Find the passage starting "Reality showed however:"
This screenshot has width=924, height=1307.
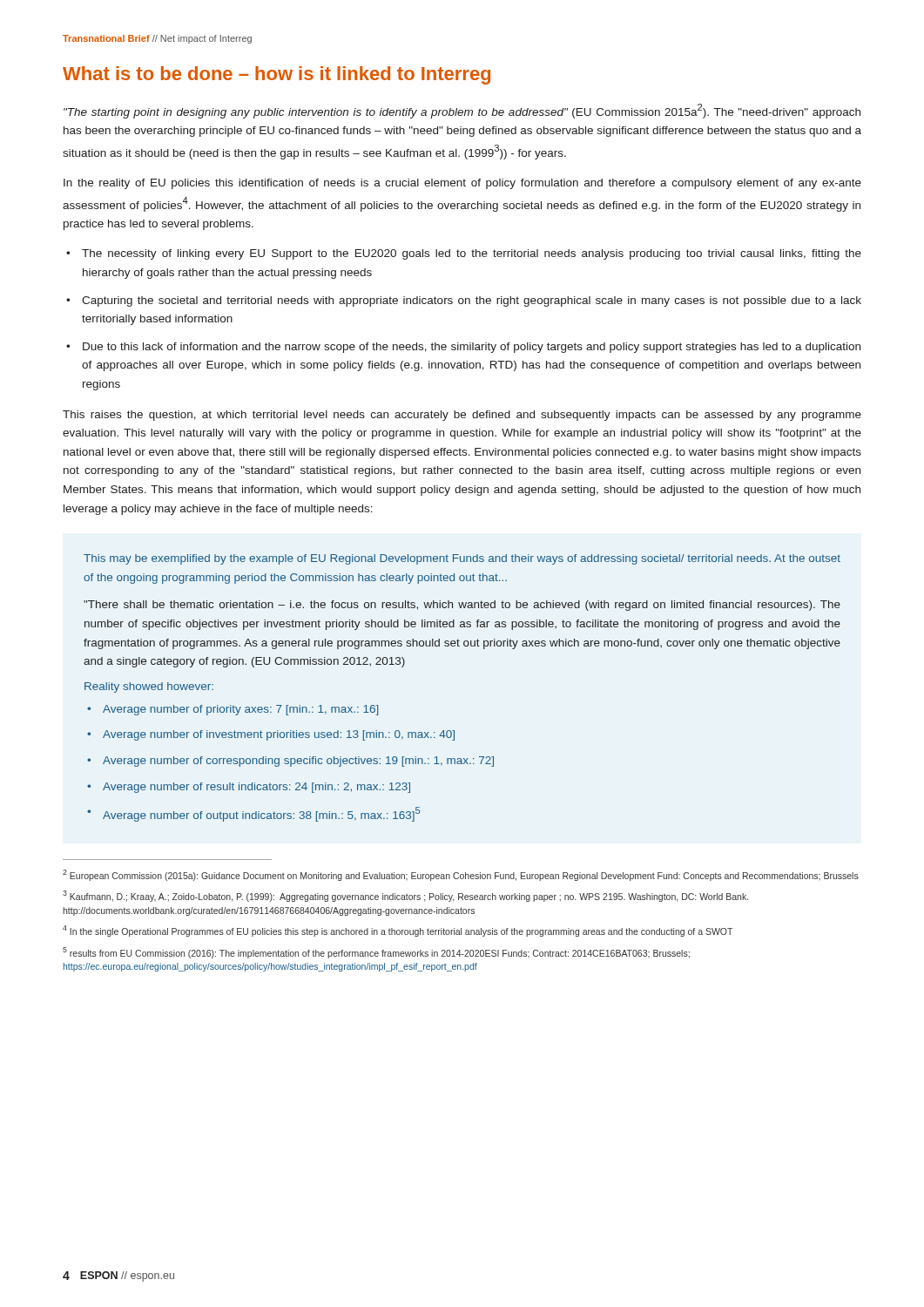149,686
